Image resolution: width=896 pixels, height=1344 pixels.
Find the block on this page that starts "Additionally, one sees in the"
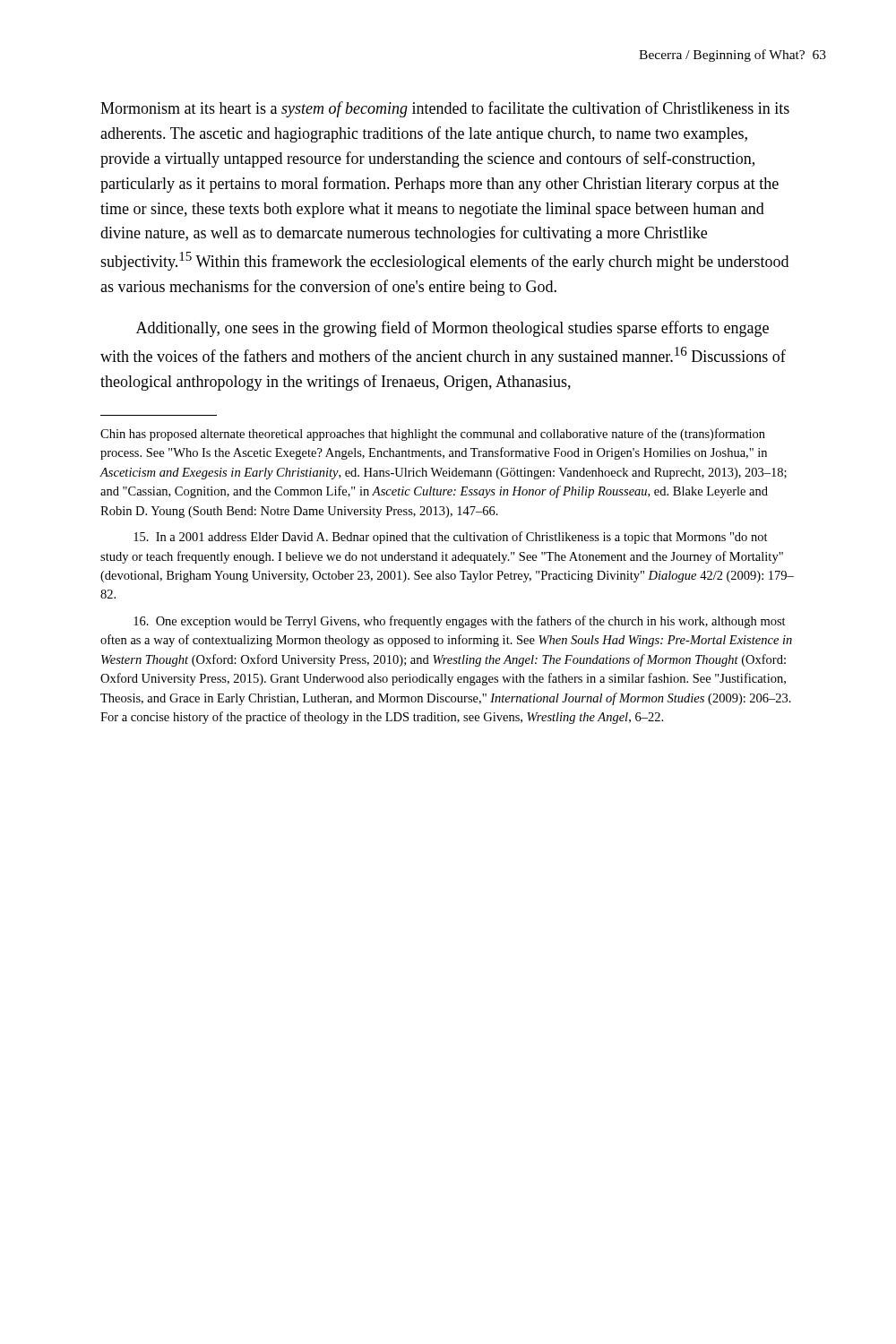click(x=448, y=356)
